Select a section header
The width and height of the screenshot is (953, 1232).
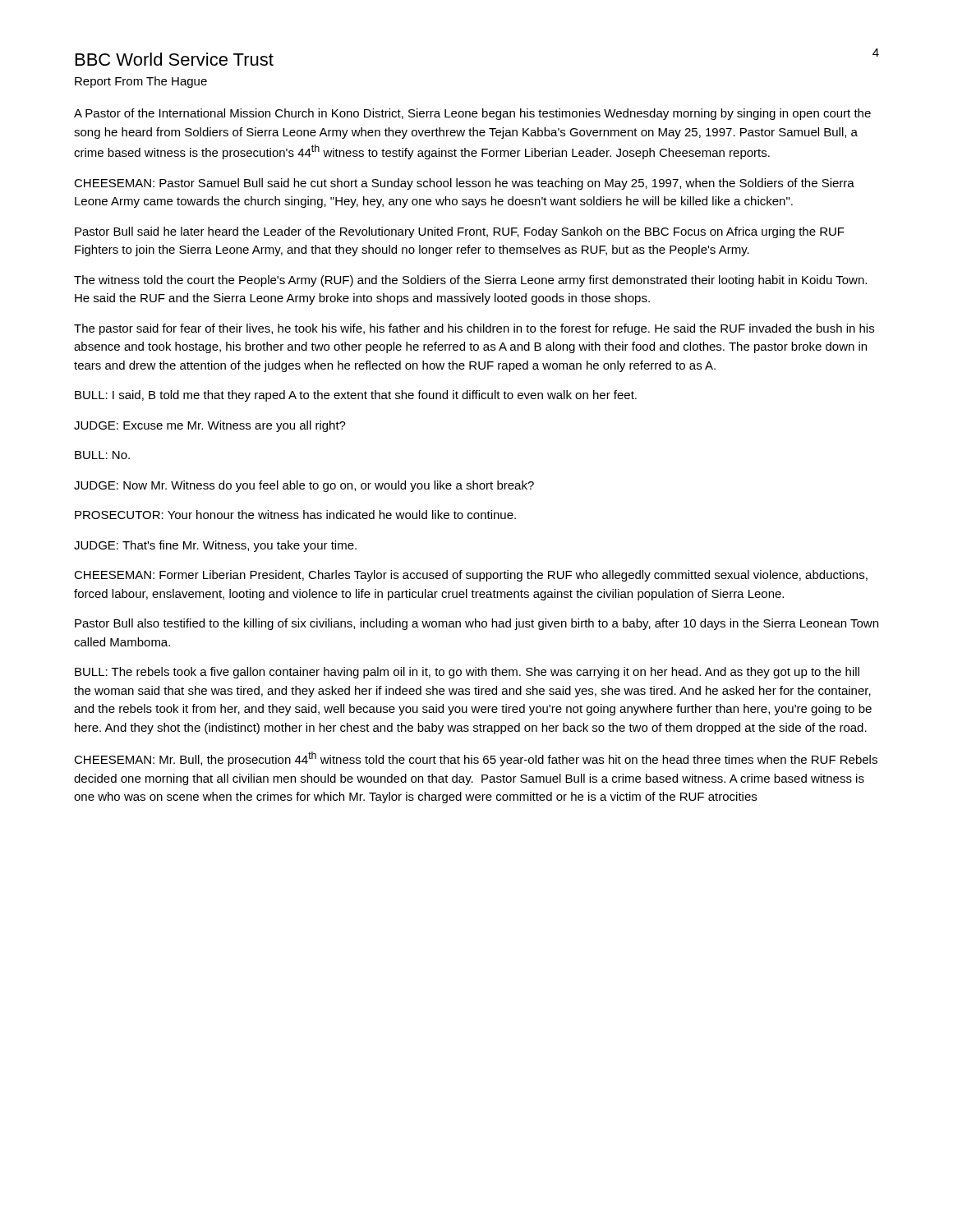point(141,81)
